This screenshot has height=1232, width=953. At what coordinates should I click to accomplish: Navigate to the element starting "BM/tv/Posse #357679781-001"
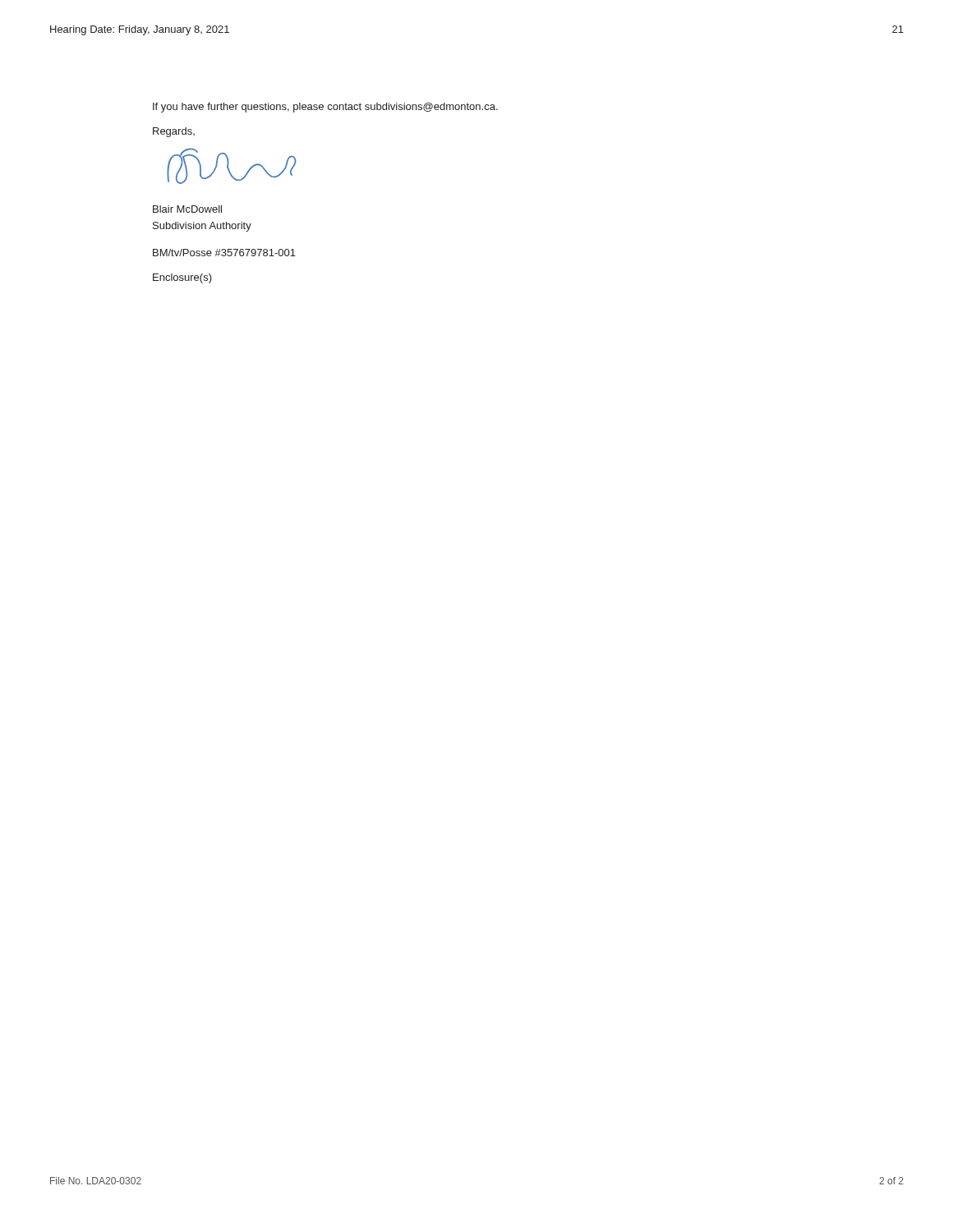click(x=224, y=253)
